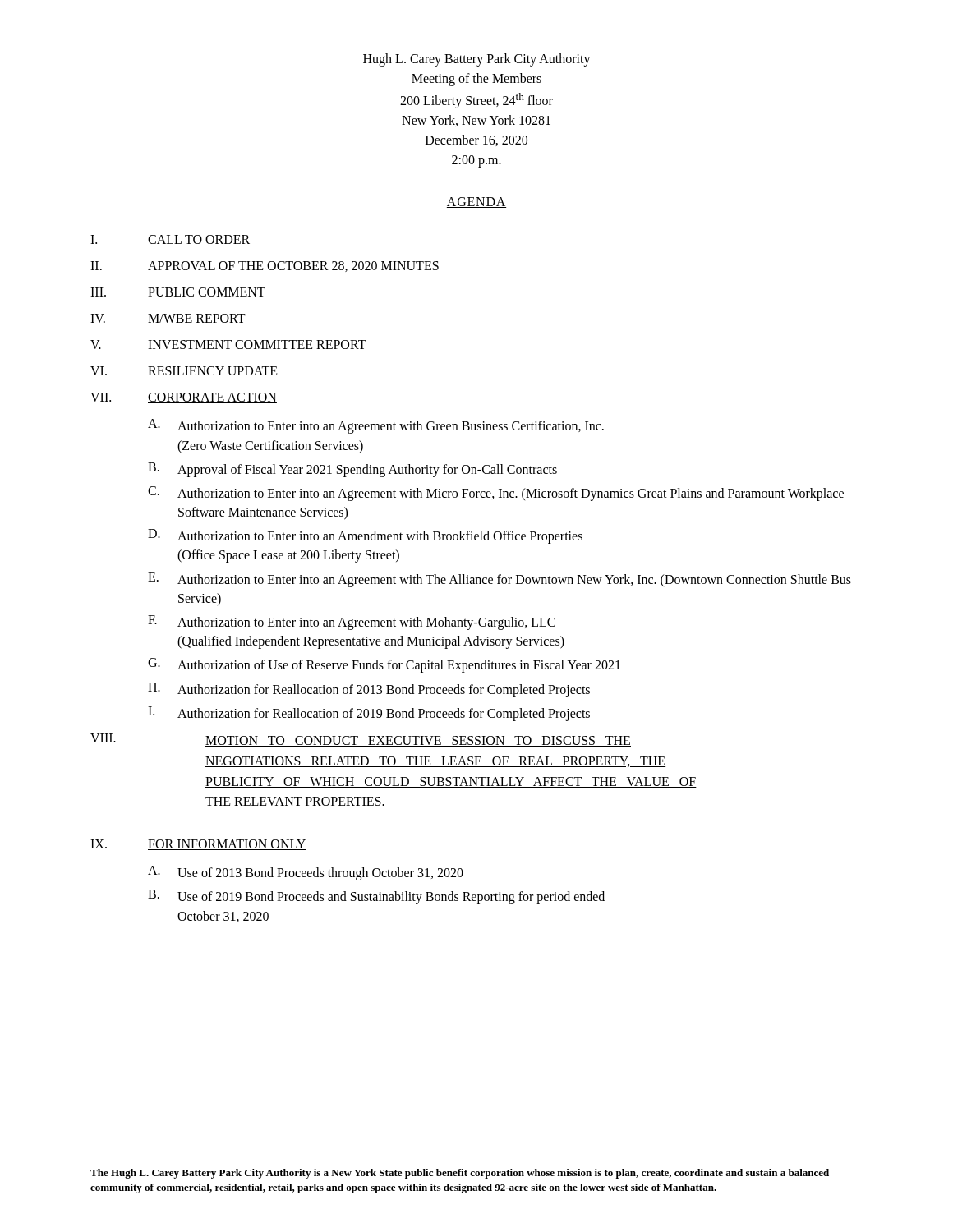Navigate to the text starting "IX. FOR INFORMATION ONLY"

(x=198, y=845)
